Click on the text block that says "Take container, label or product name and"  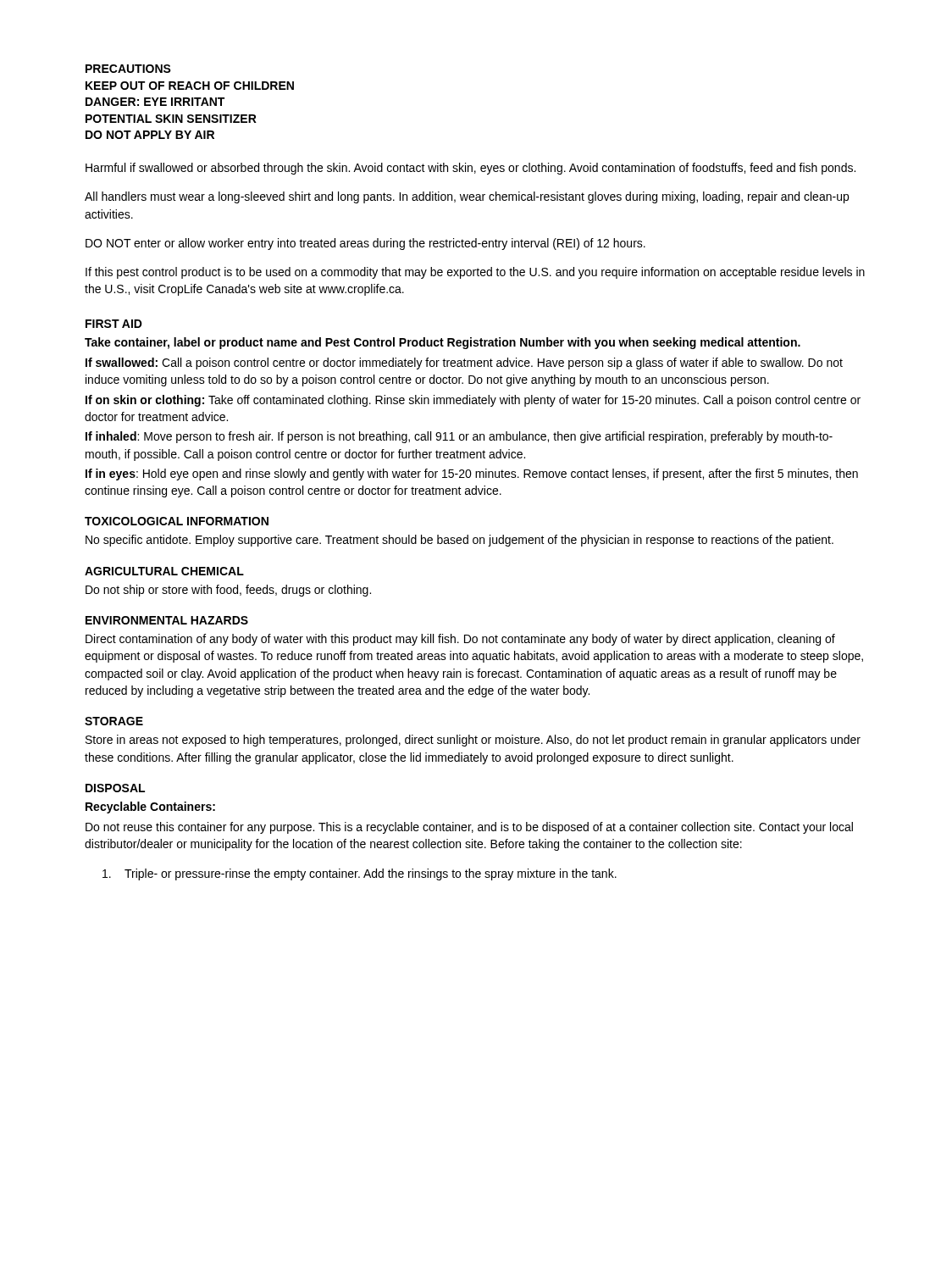pyautogui.click(x=443, y=342)
